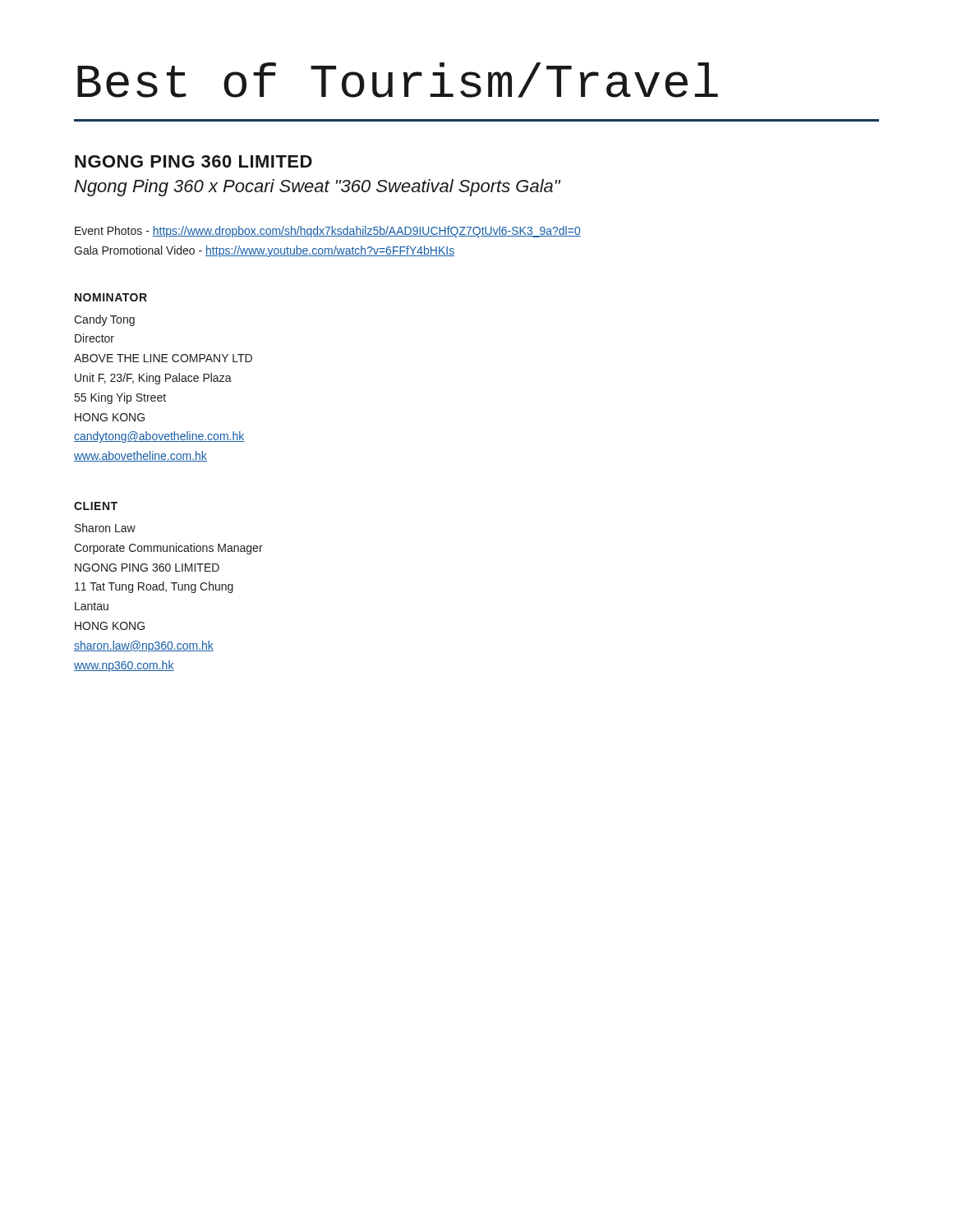Screen dimensions: 1232x953
Task: Find the title that says "Best of Tourism/Travel"
Action: [476, 90]
